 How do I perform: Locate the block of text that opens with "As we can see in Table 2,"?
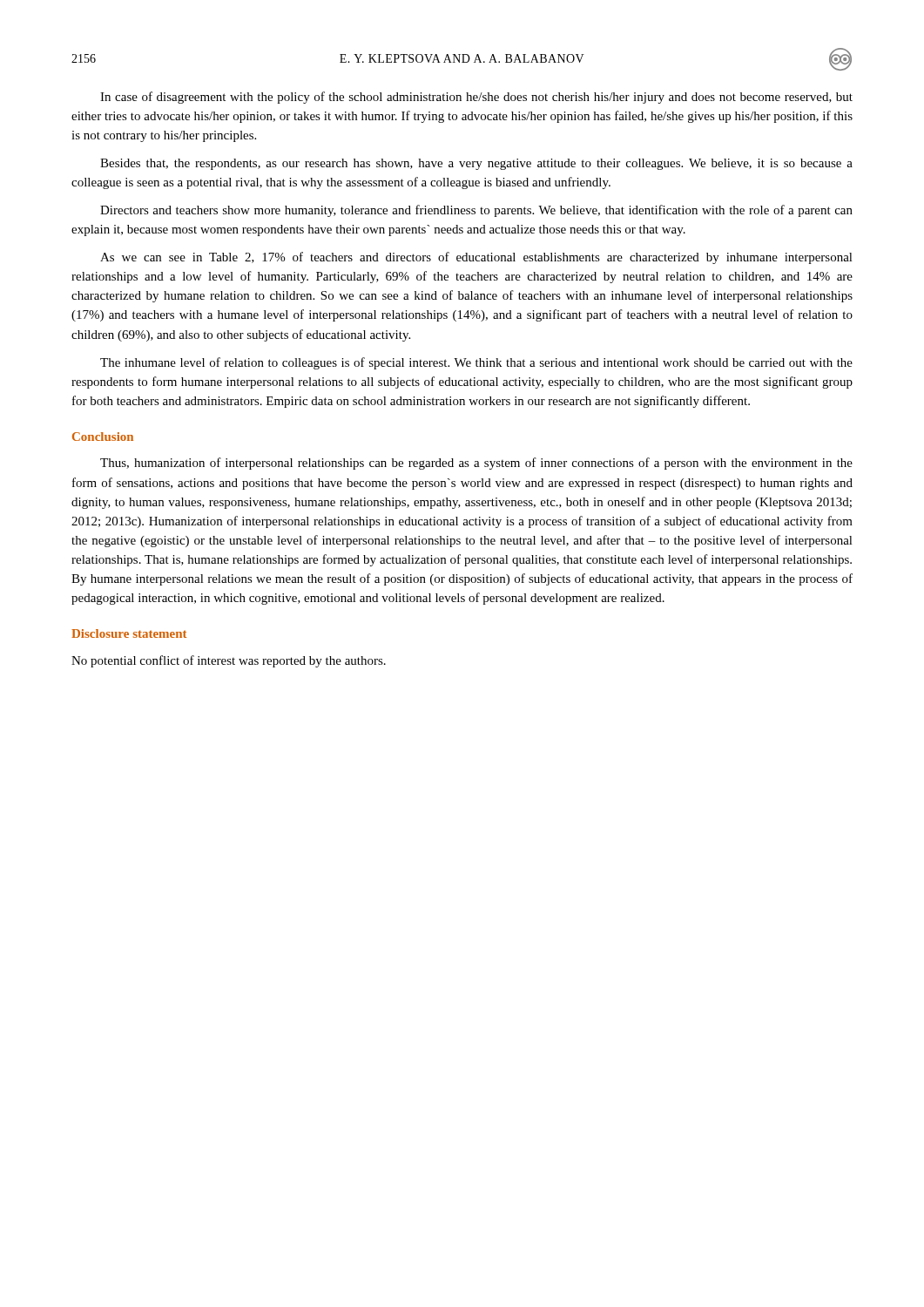tap(462, 296)
